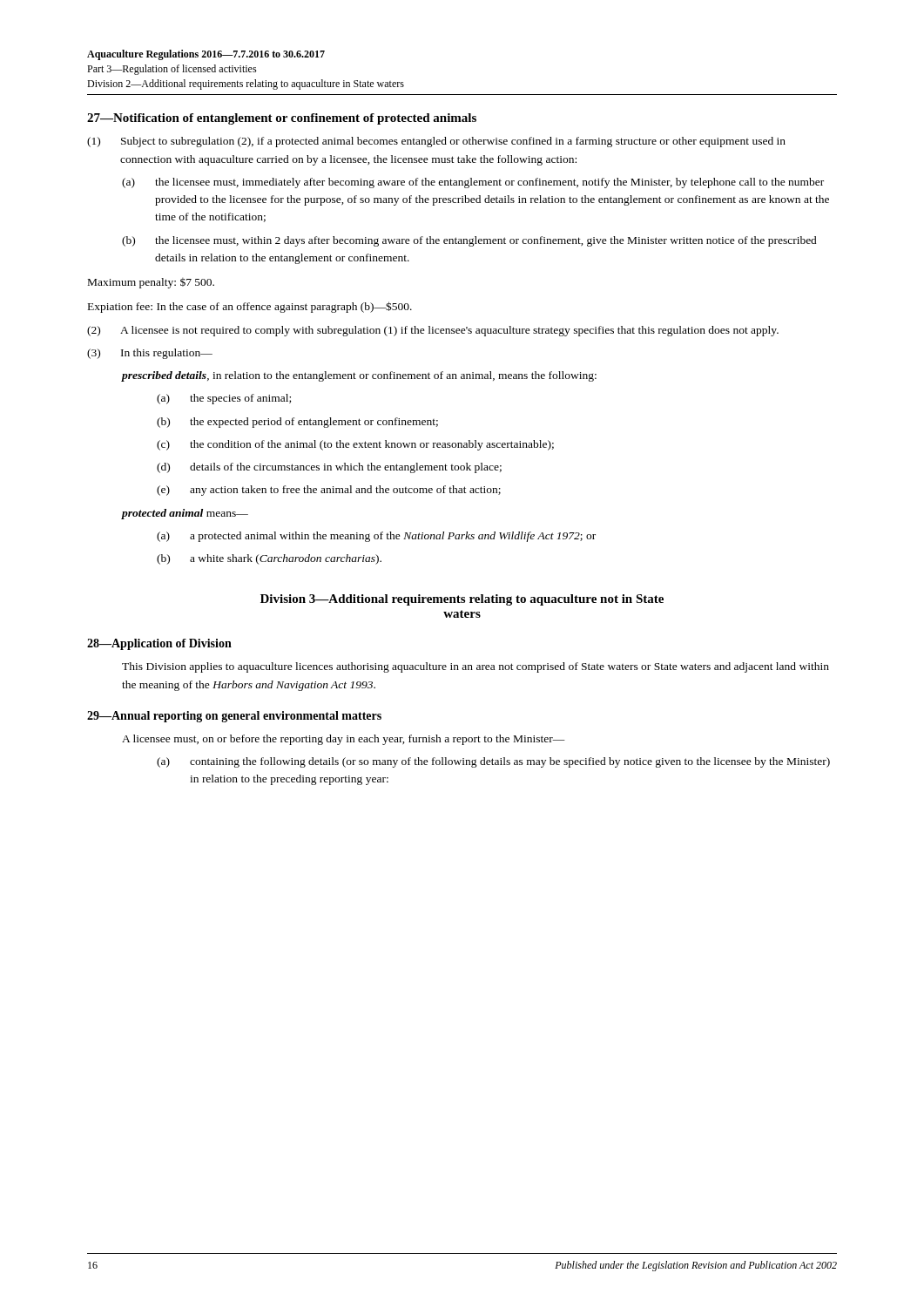
Task: Find the block on this page that starts "A licensee must, on or before the reporting"
Action: pyautogui.click(x=343, y=738)
